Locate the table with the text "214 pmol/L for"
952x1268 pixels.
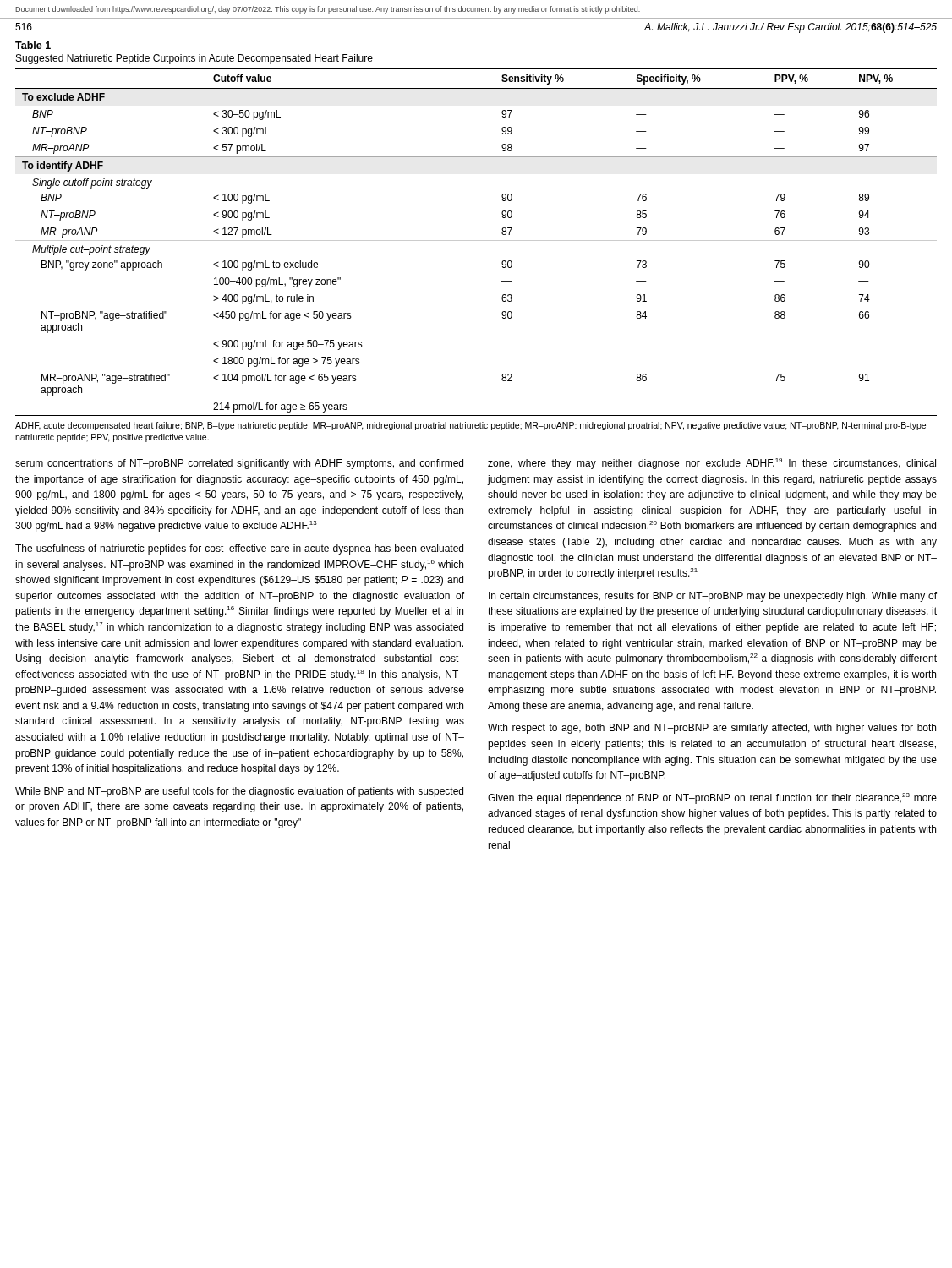pos(476,241)
